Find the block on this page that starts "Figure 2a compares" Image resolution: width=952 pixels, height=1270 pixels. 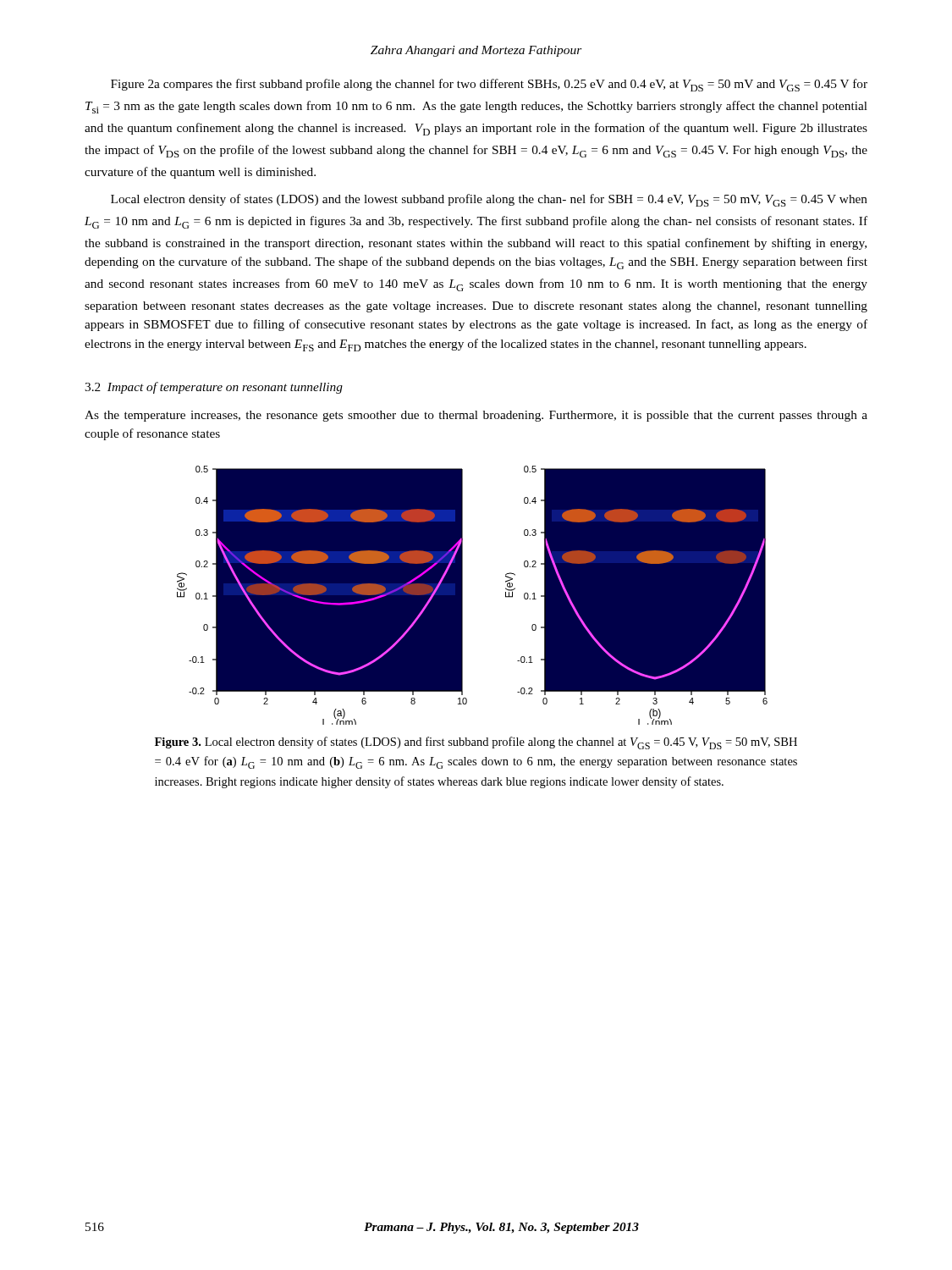[476, 127]
